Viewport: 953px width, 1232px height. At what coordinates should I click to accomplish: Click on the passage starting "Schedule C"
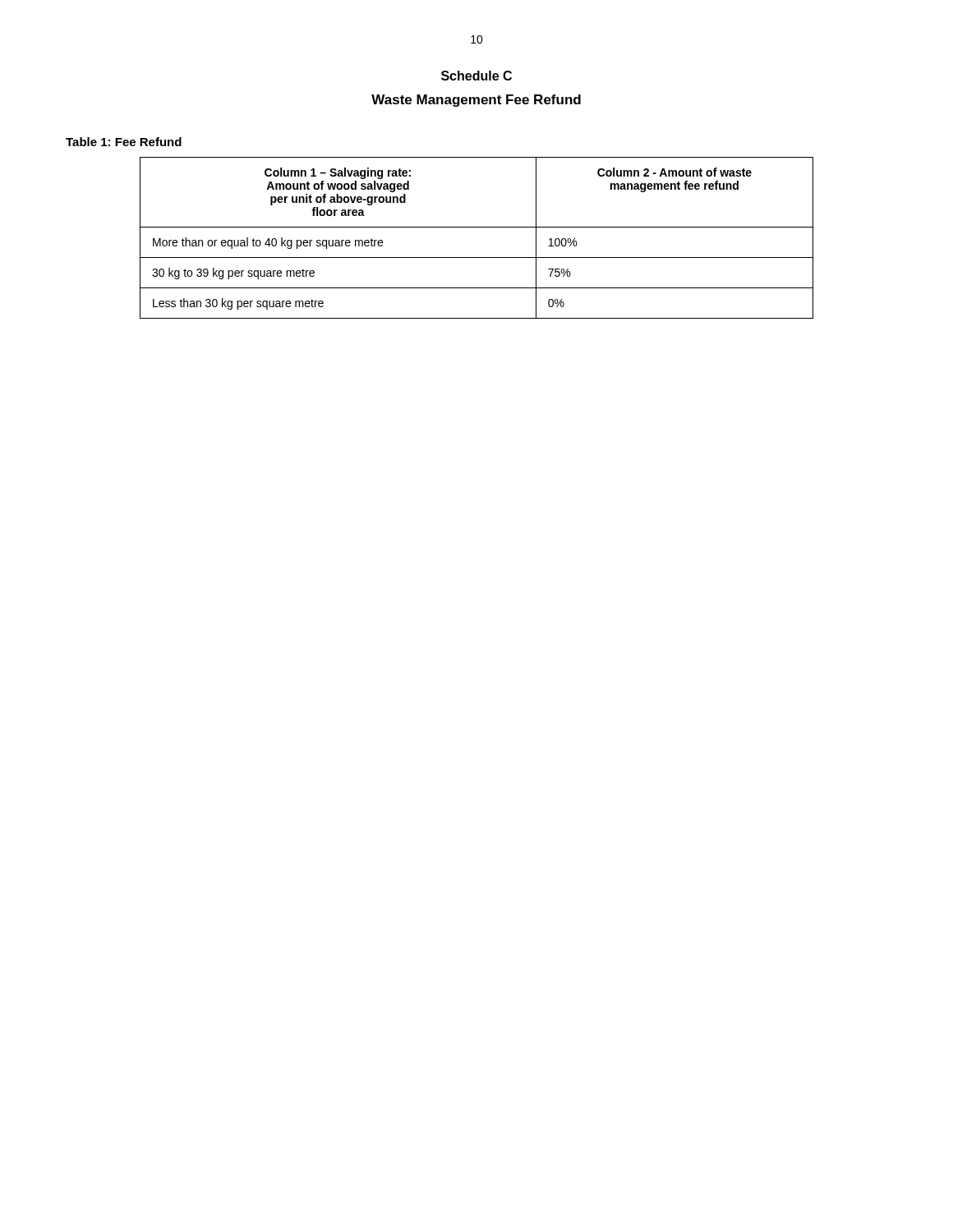coord(476,76)
